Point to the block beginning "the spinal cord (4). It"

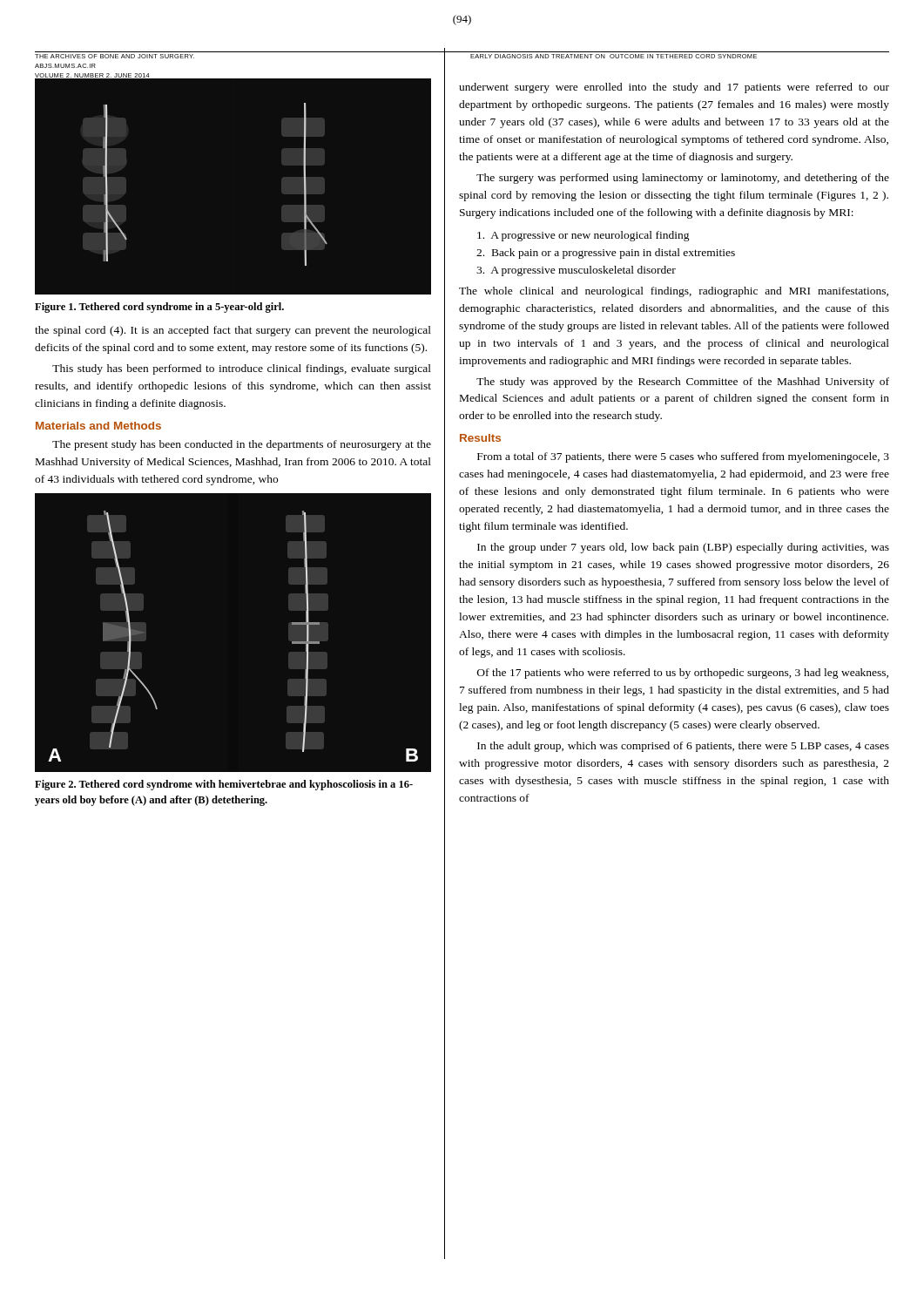point(233,367)
